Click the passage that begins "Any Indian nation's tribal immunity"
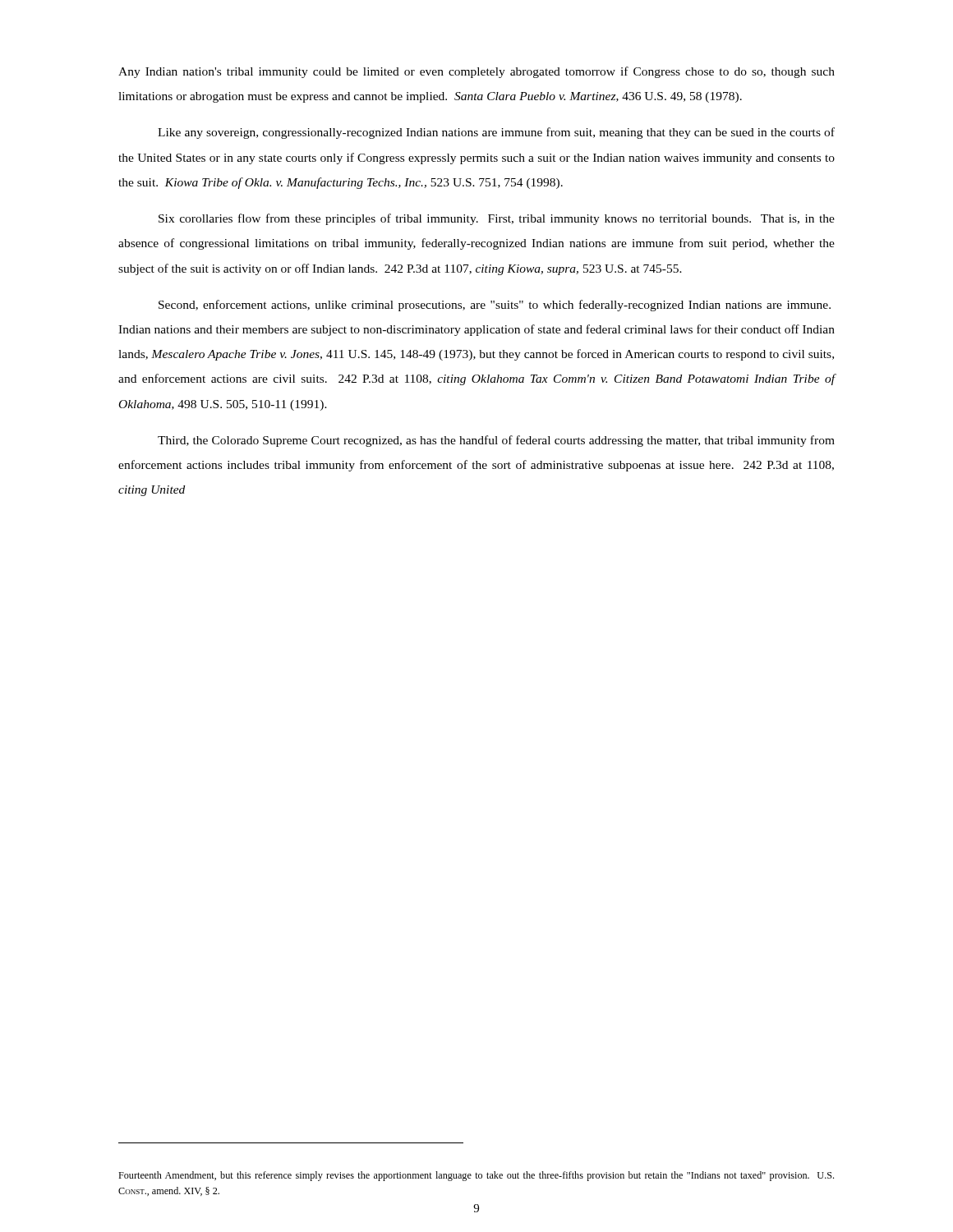Screen dimensions: 1232x953 476,83
